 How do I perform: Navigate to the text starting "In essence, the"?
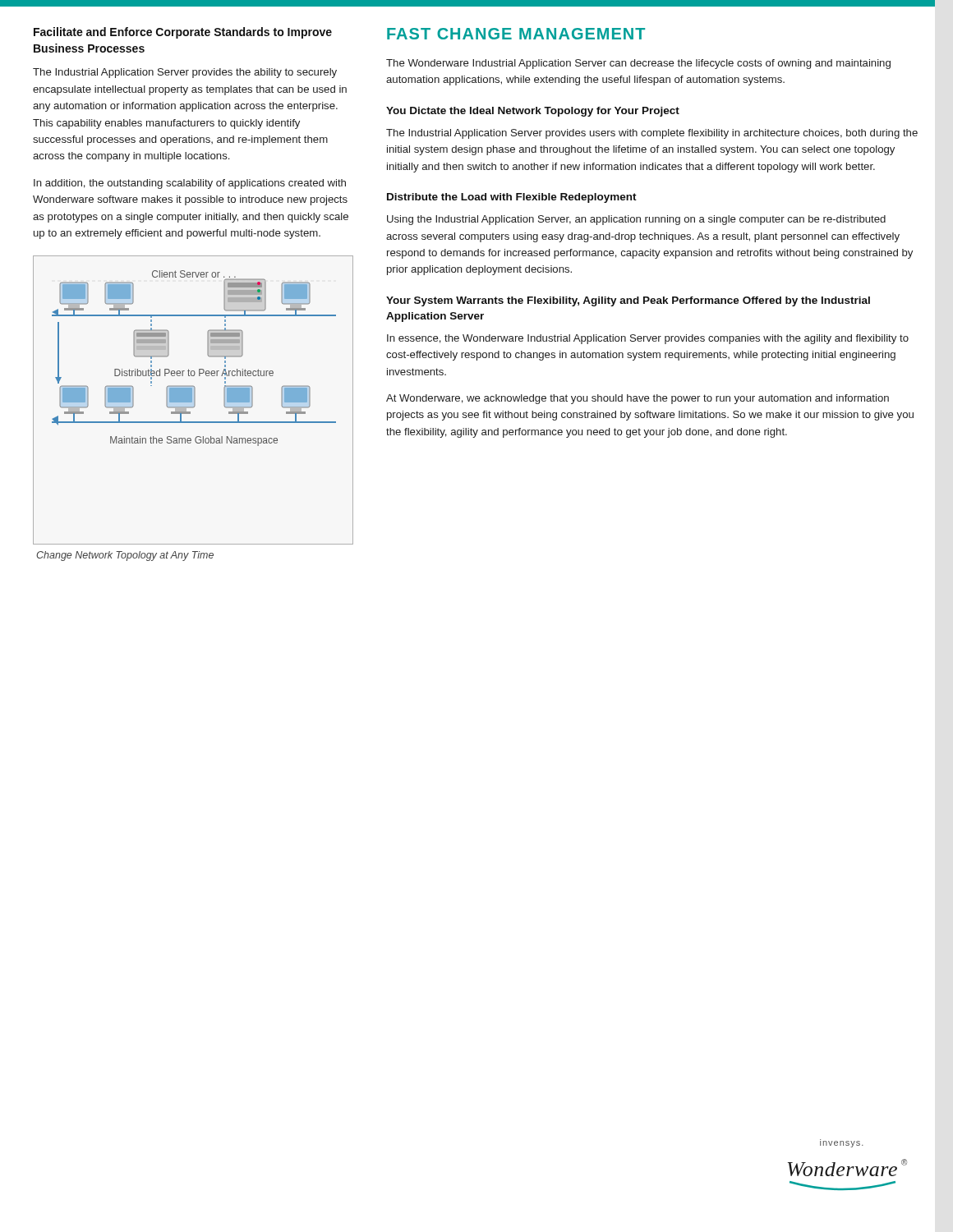click(x=647, y=355)
